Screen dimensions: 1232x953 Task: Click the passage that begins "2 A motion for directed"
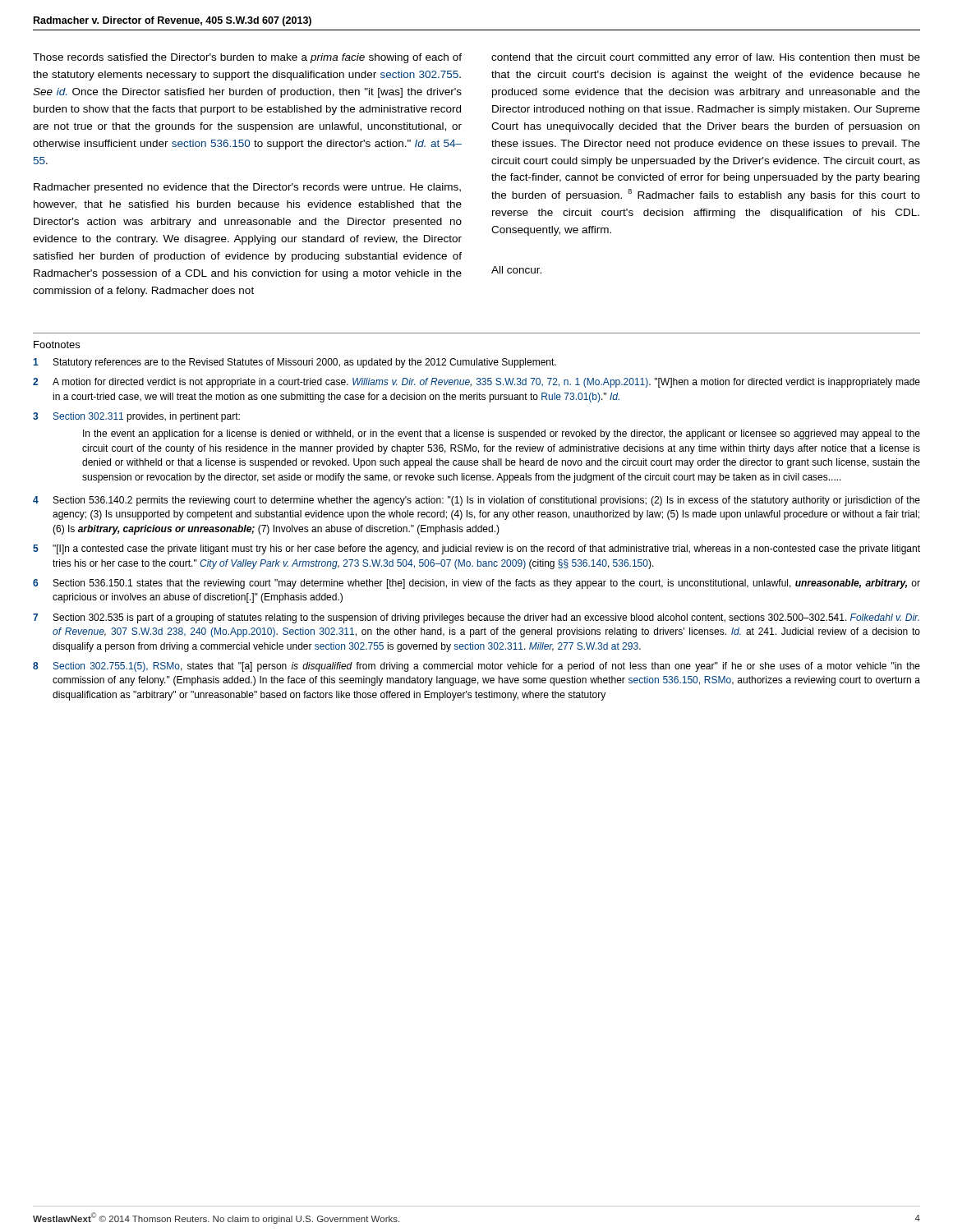pyautogui.click(x=476, y=390)
